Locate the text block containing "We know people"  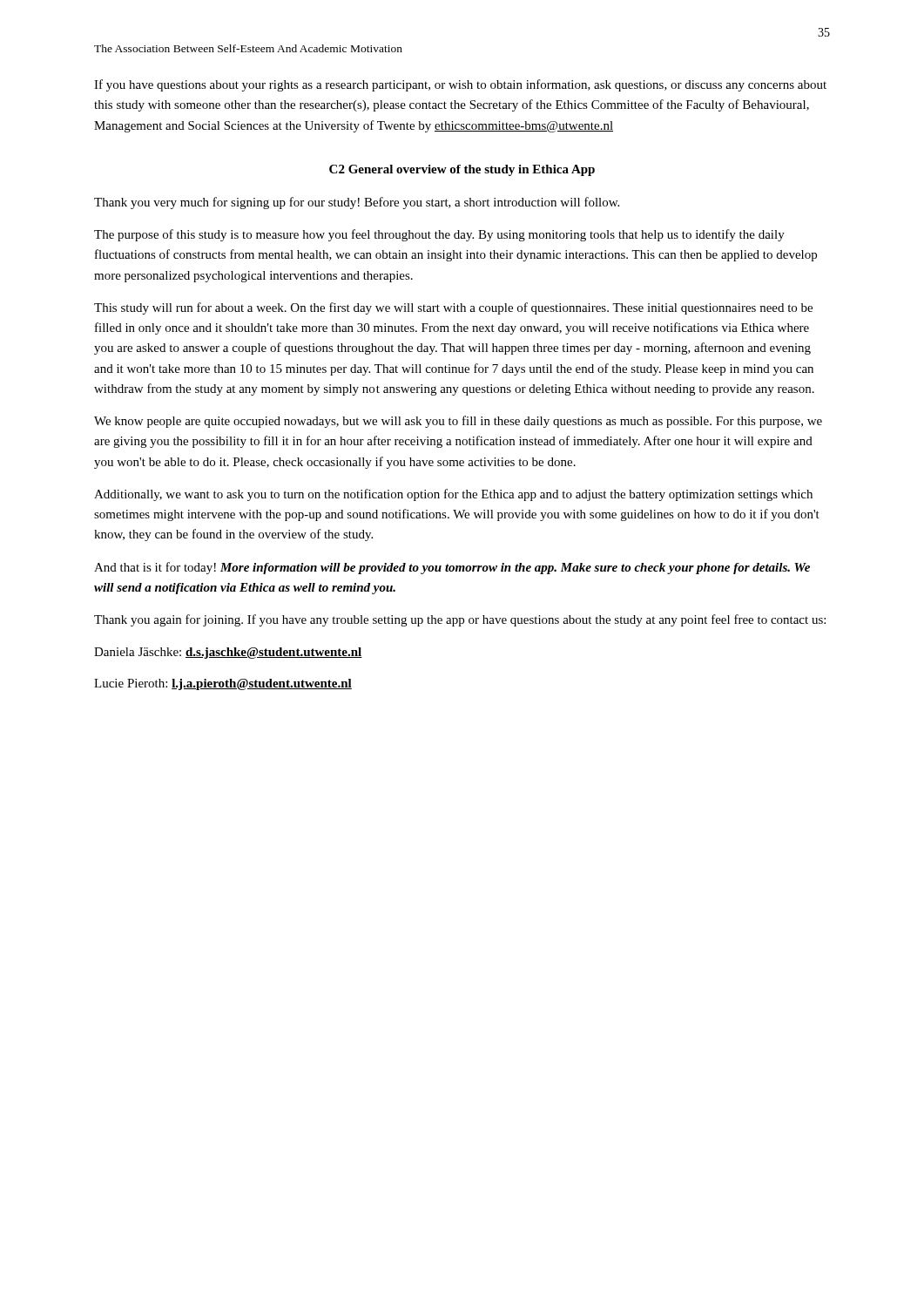click(x=462, y=442)
